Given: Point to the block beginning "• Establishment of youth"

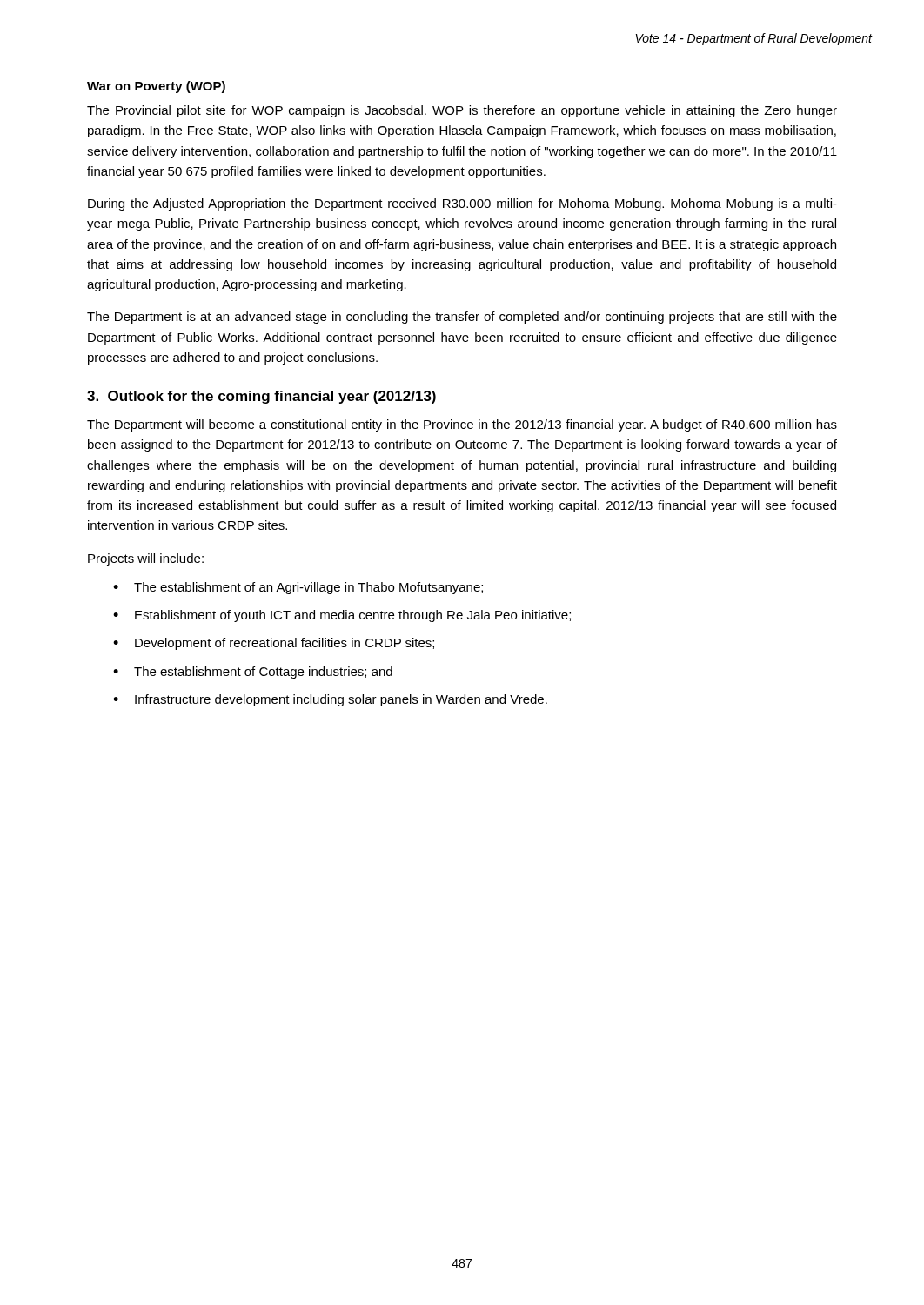Looking at the screenshot, I should tap(343, 615).
